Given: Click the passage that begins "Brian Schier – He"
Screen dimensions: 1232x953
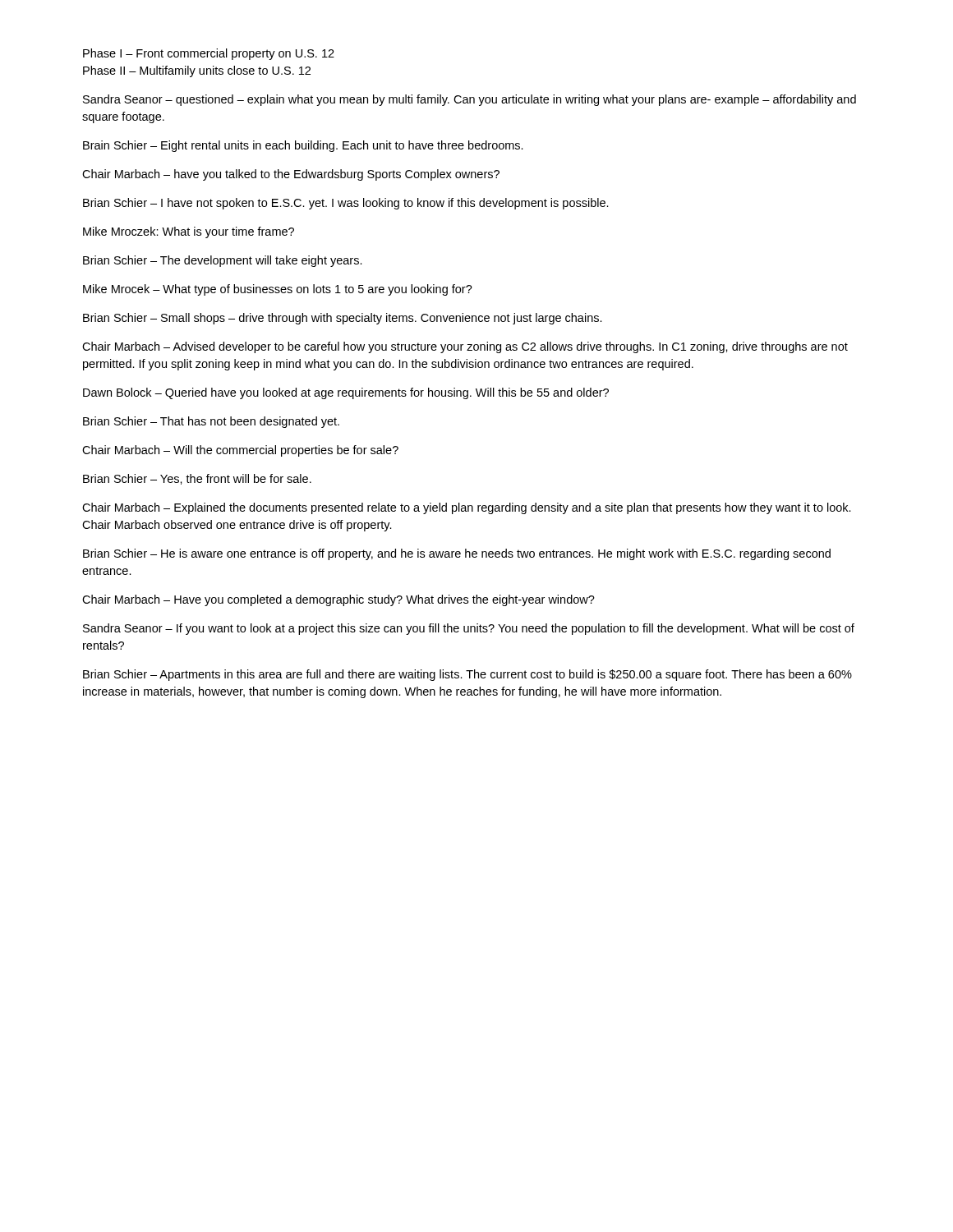Looking at the screenshot, I should pyautogui.click(x=457, y=562).
